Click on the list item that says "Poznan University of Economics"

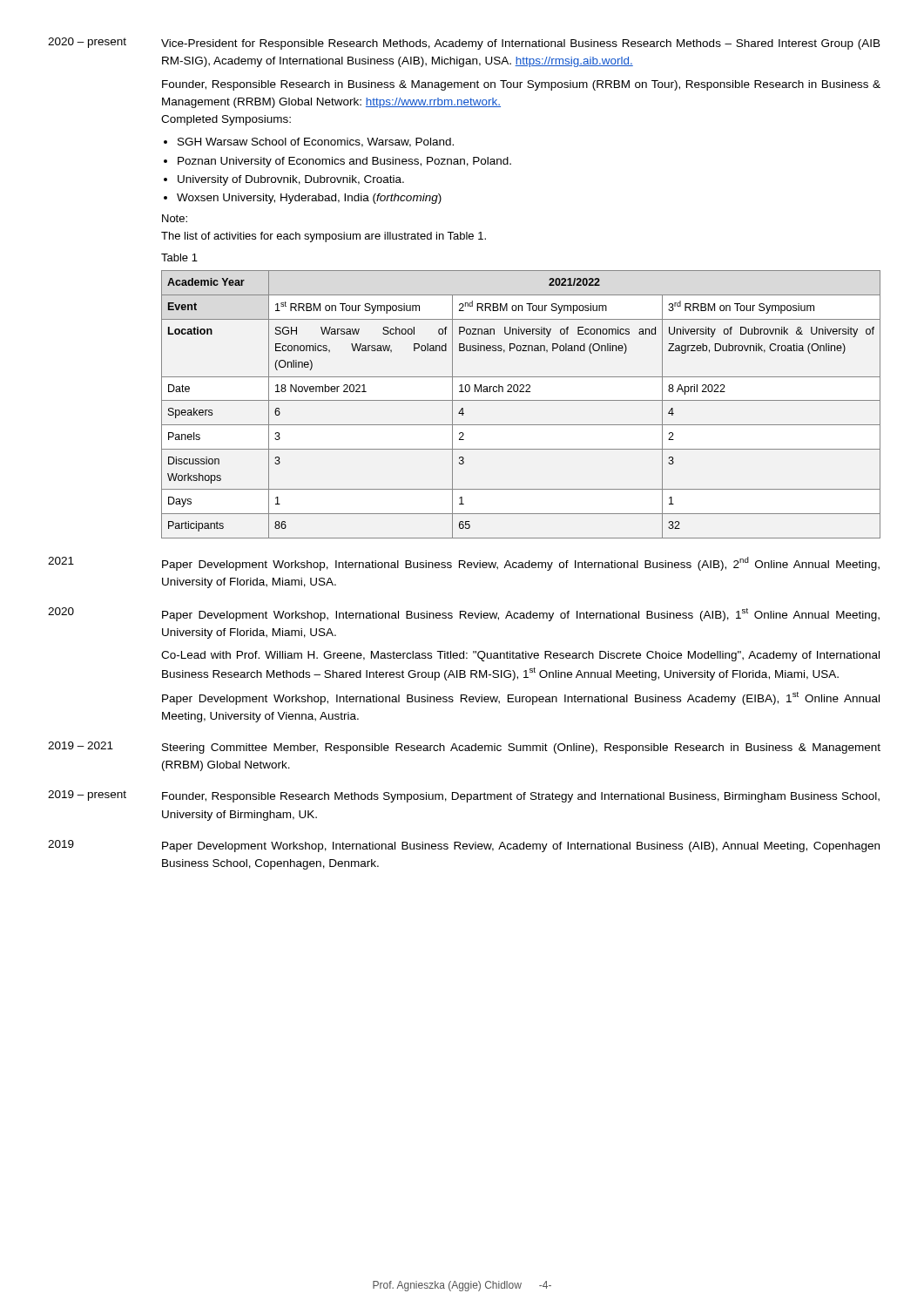pyautogui.click(x=344, y=160)
